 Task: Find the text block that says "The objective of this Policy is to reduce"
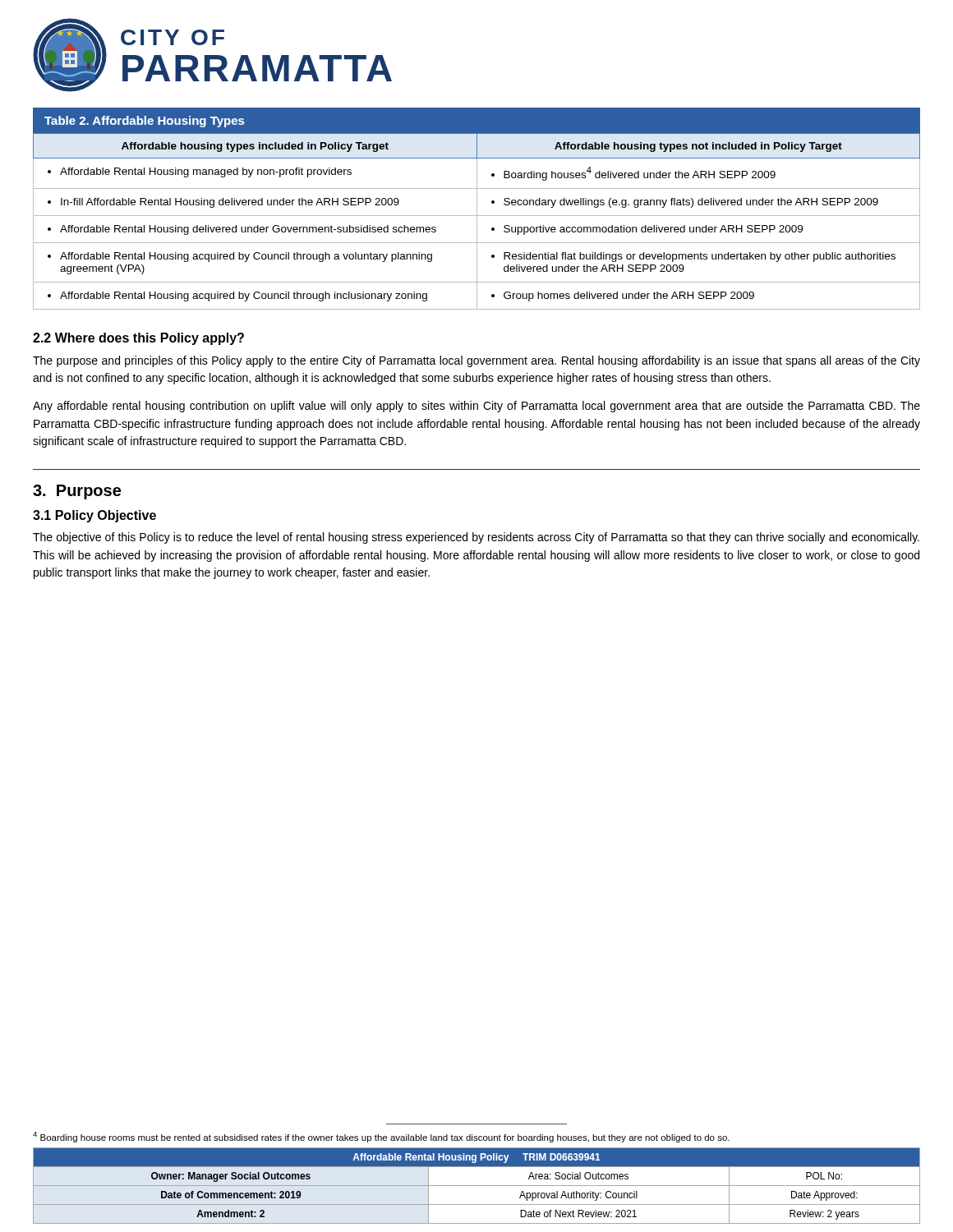tap(476, 555)
